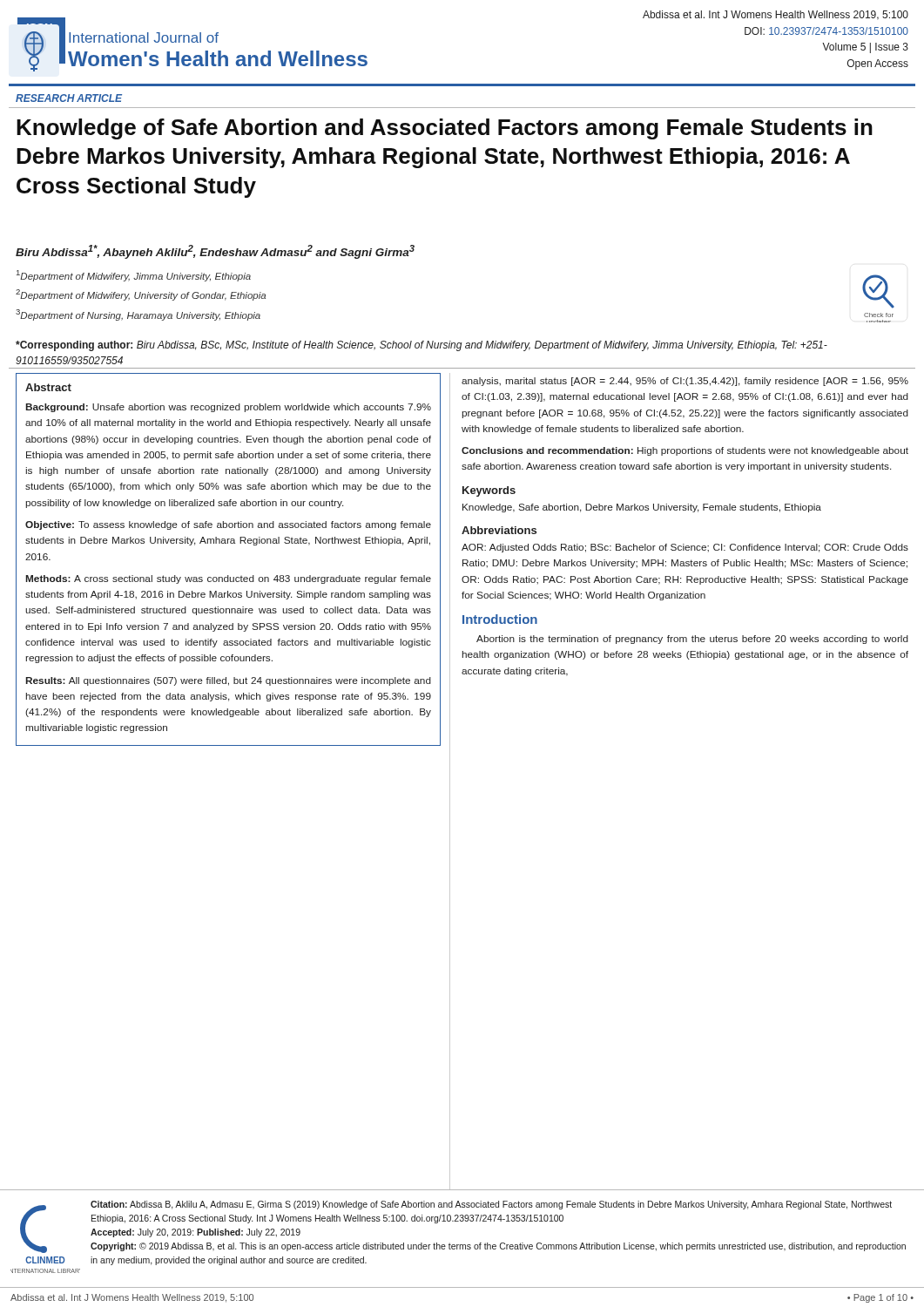Image resolution: width=924 pixels, height=1307 pixels.
Task: Locate the region starting "Corresponding author: Biru Abdissa, BSc, MSc,"
Action: (421, 353)
